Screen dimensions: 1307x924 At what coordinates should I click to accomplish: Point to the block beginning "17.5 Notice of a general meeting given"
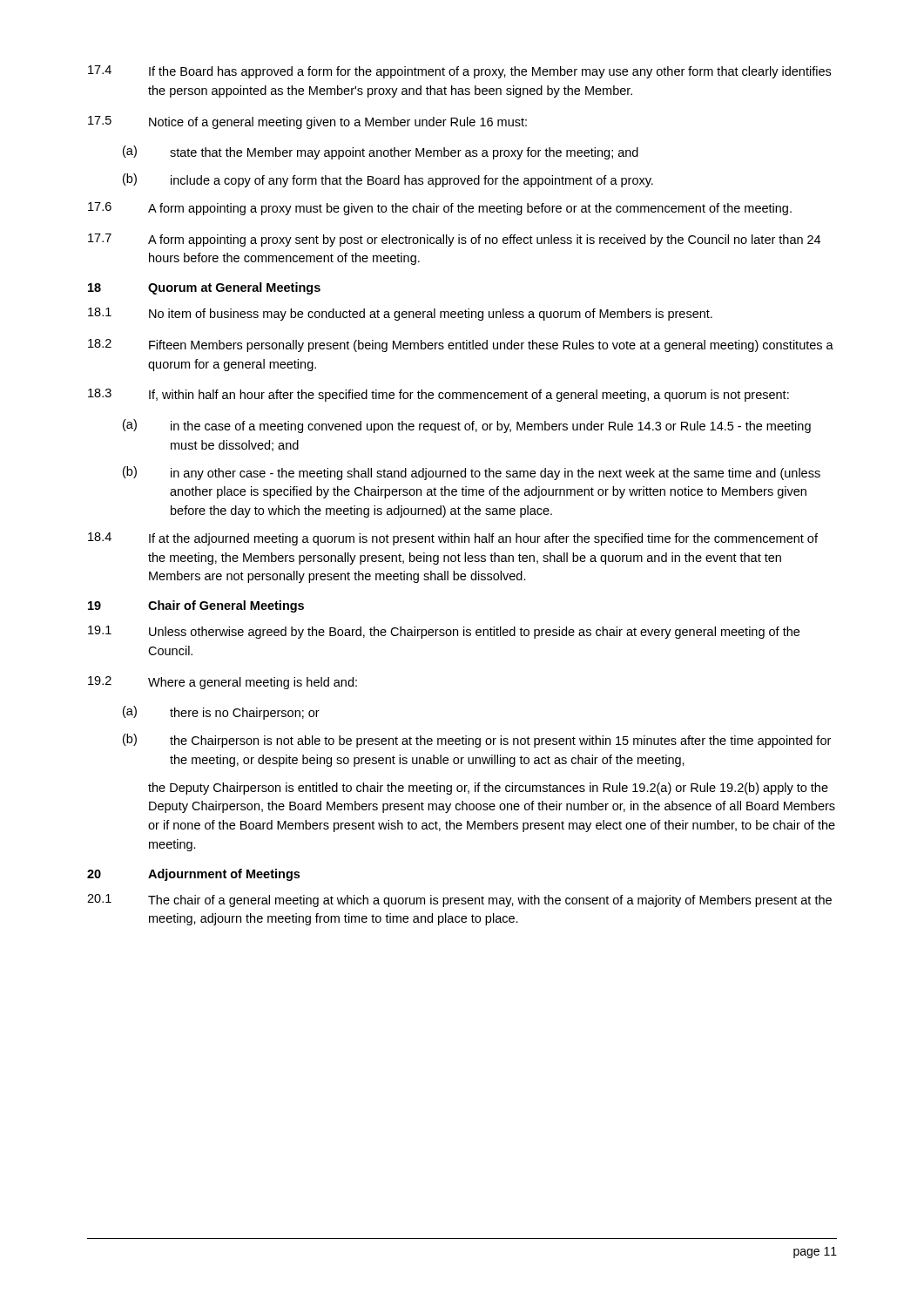click(462, 122)
